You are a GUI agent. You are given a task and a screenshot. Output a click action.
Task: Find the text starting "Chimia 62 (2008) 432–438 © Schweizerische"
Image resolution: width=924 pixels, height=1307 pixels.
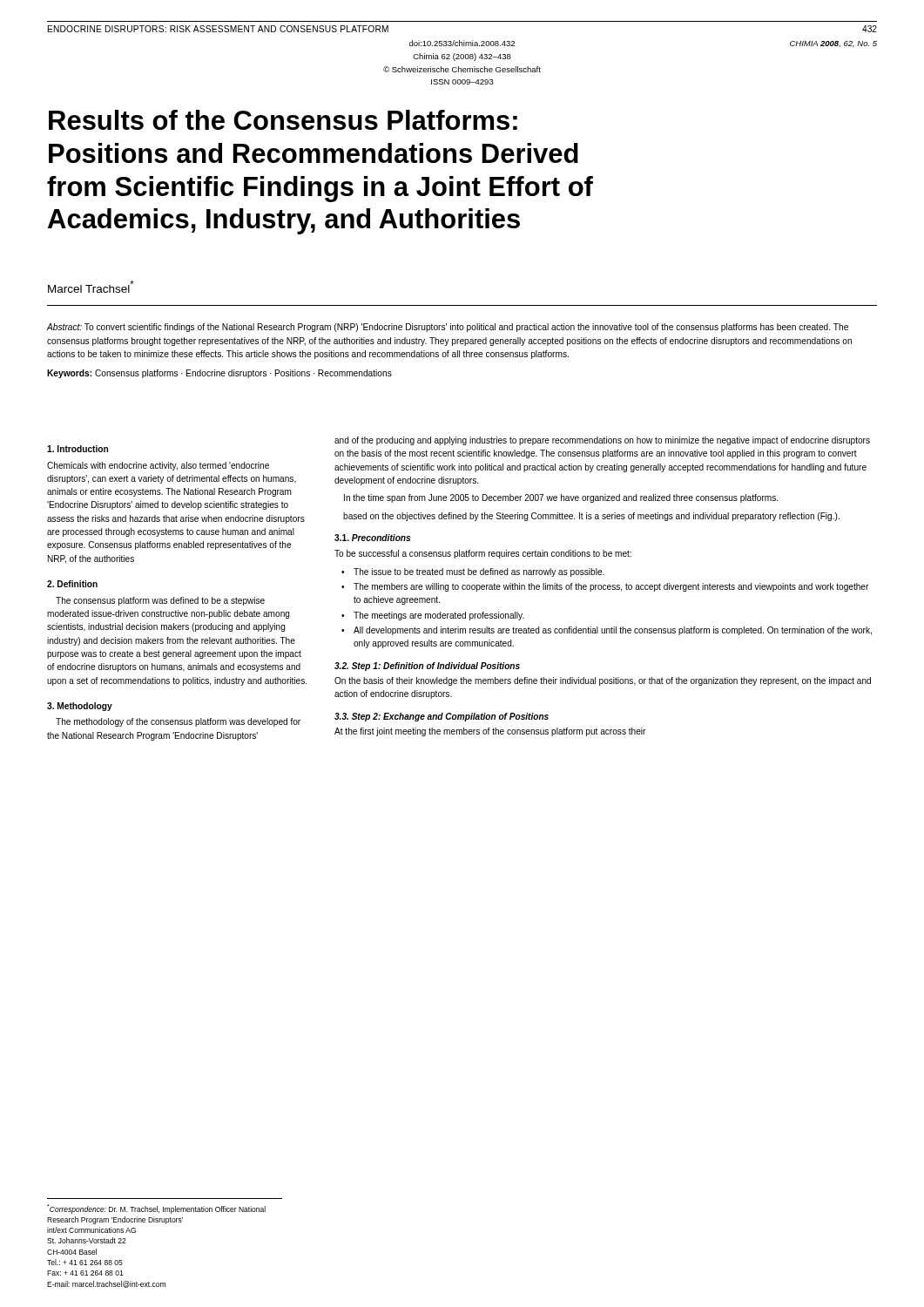click(x=462, y=69)
